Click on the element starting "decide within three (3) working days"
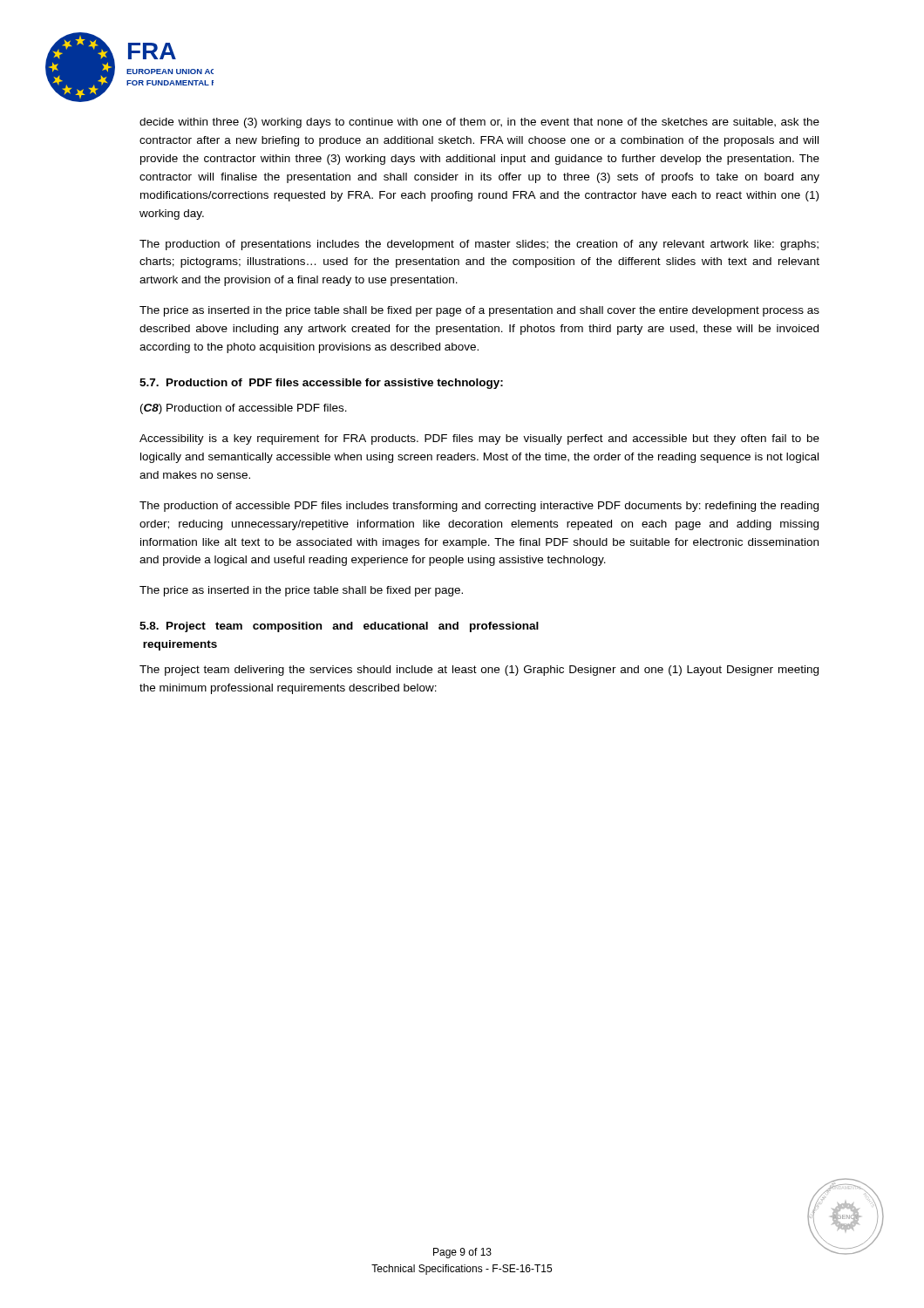This screenshot has width=924, height=1308. (x=479, y=167)
